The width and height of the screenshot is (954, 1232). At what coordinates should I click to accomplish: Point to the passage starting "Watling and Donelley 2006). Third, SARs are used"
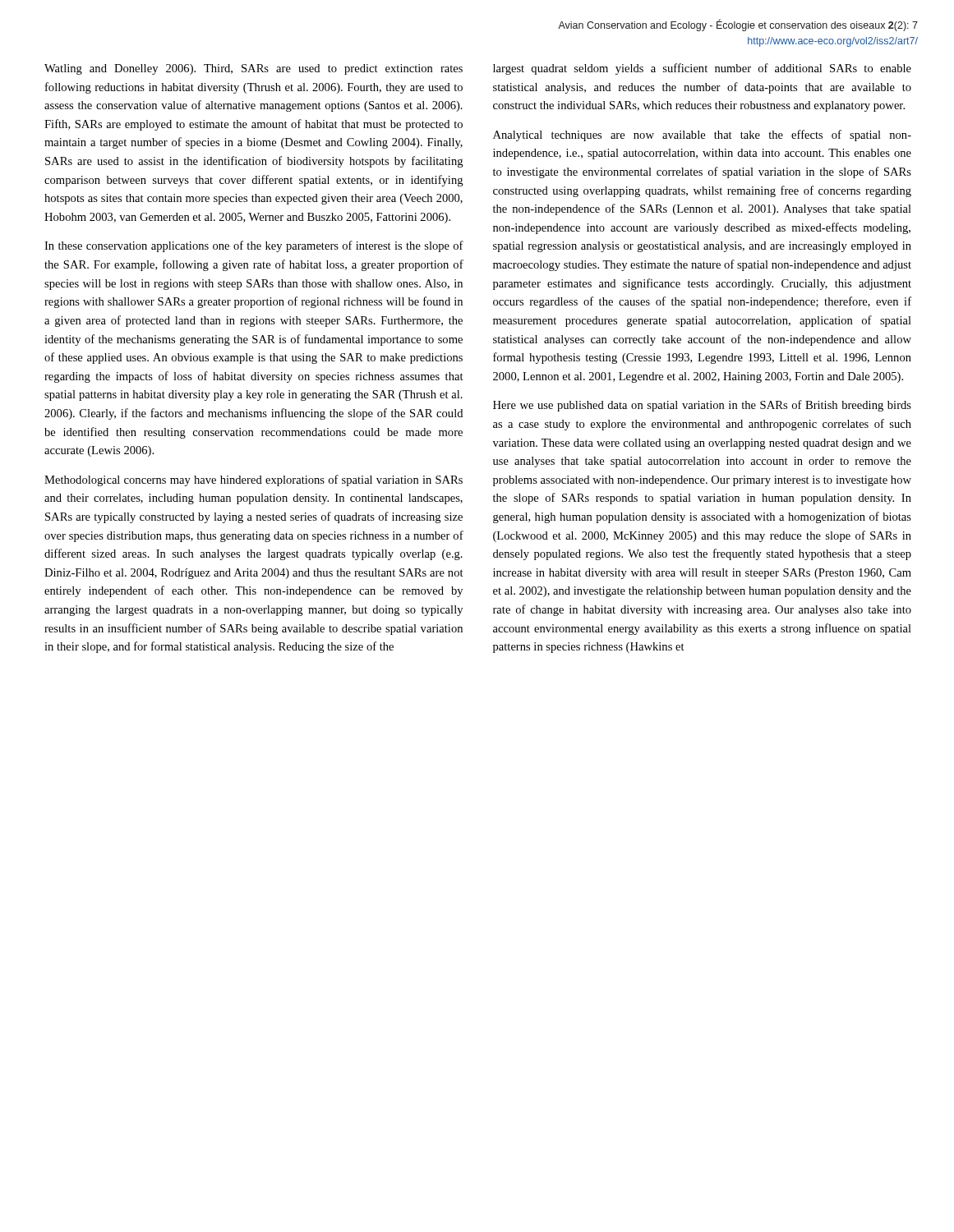point(254,143)
